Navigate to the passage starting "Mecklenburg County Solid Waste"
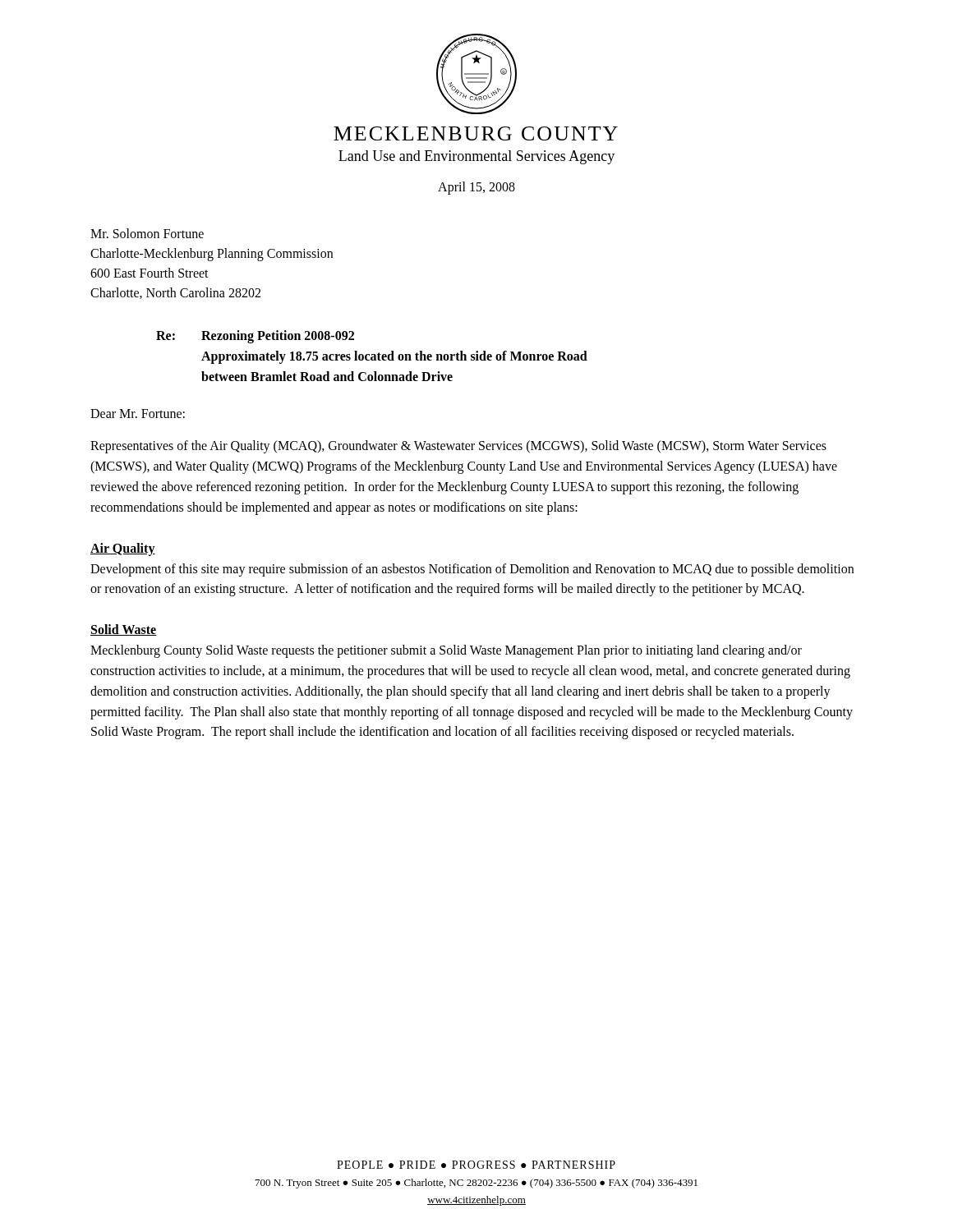The image size is (953, 1232). [472, 691]
